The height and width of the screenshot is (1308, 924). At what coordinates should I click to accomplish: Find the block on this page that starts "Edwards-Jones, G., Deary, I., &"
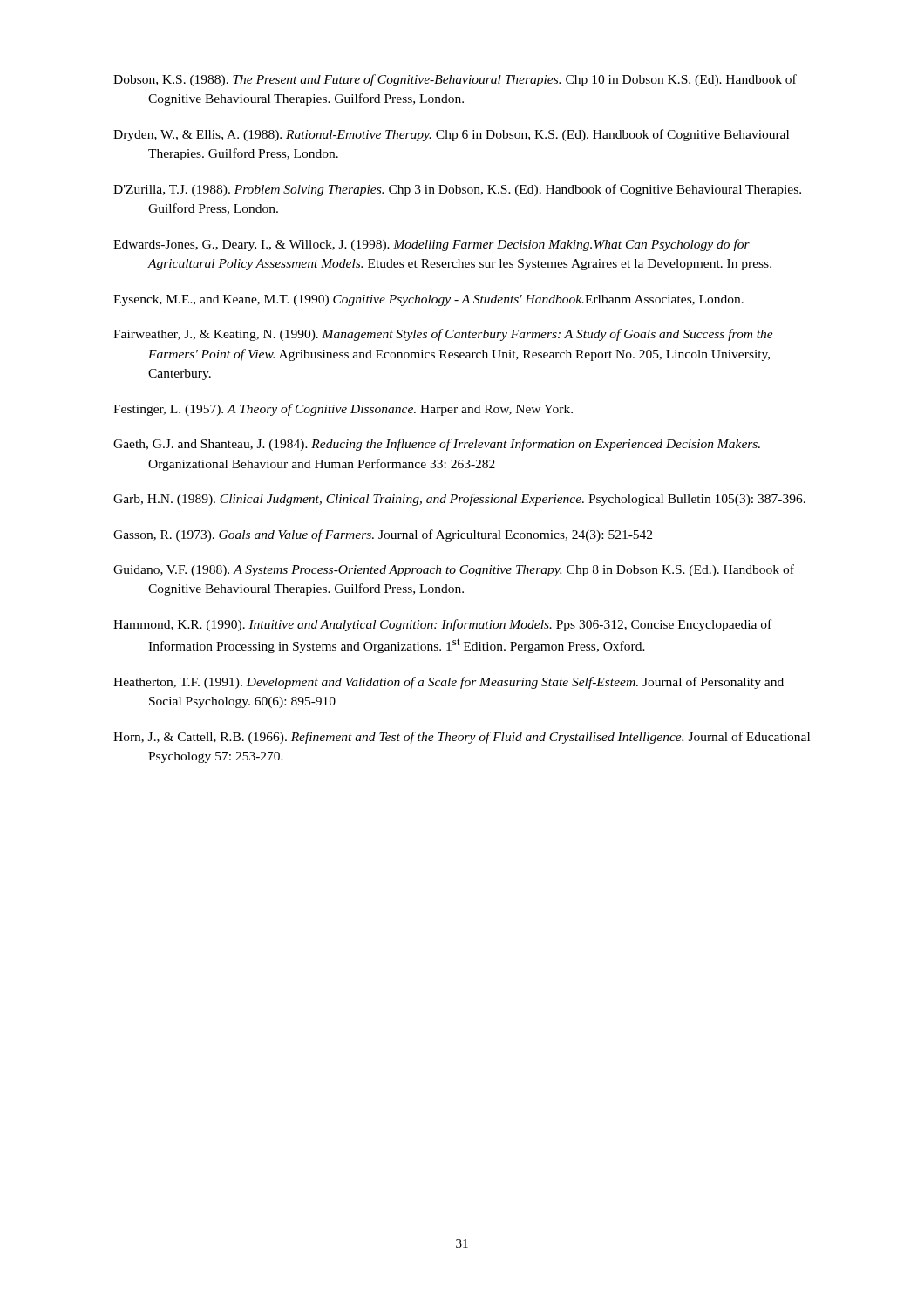[x=443, y=253]
